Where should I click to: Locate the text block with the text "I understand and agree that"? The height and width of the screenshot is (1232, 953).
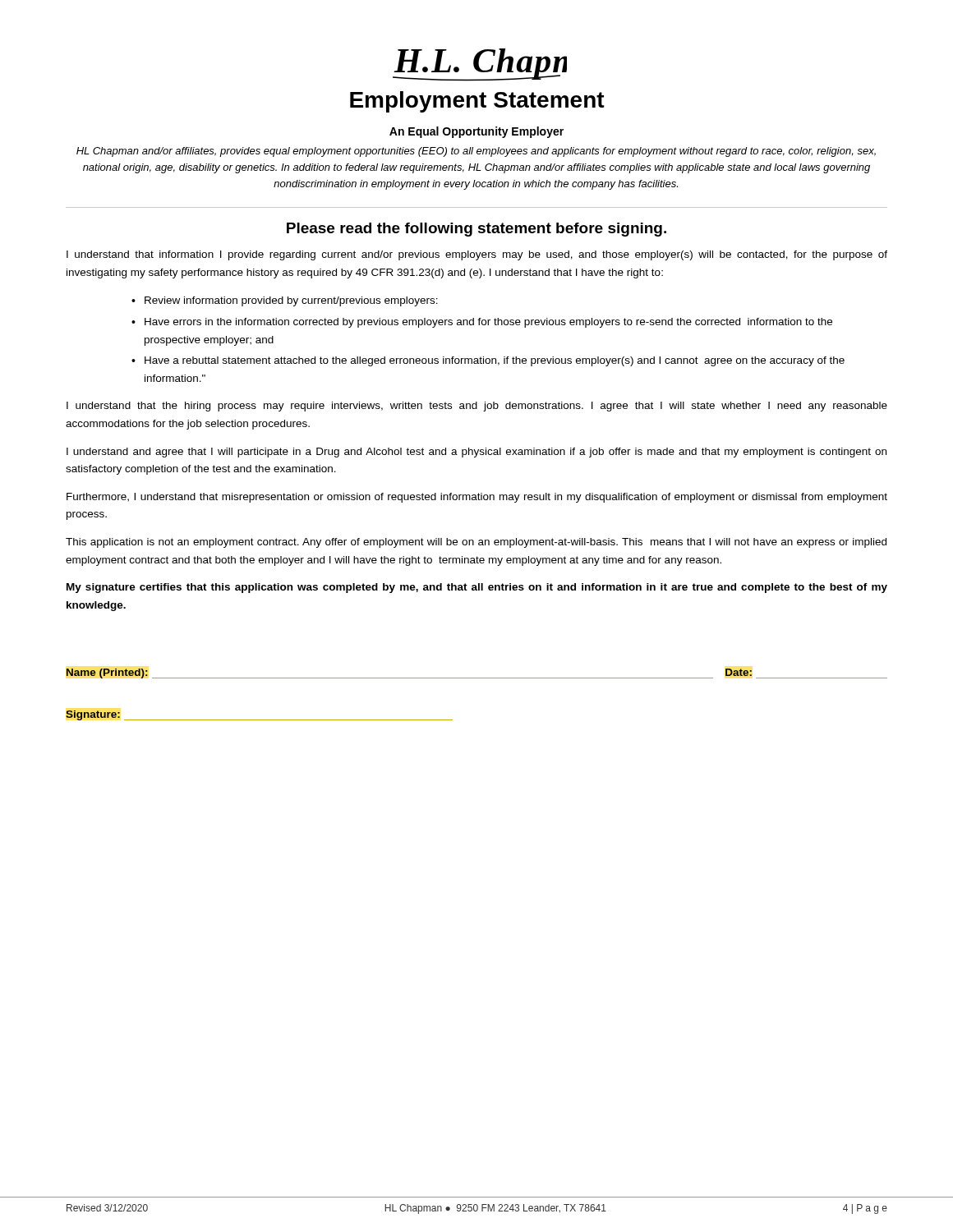click(476, 460)
